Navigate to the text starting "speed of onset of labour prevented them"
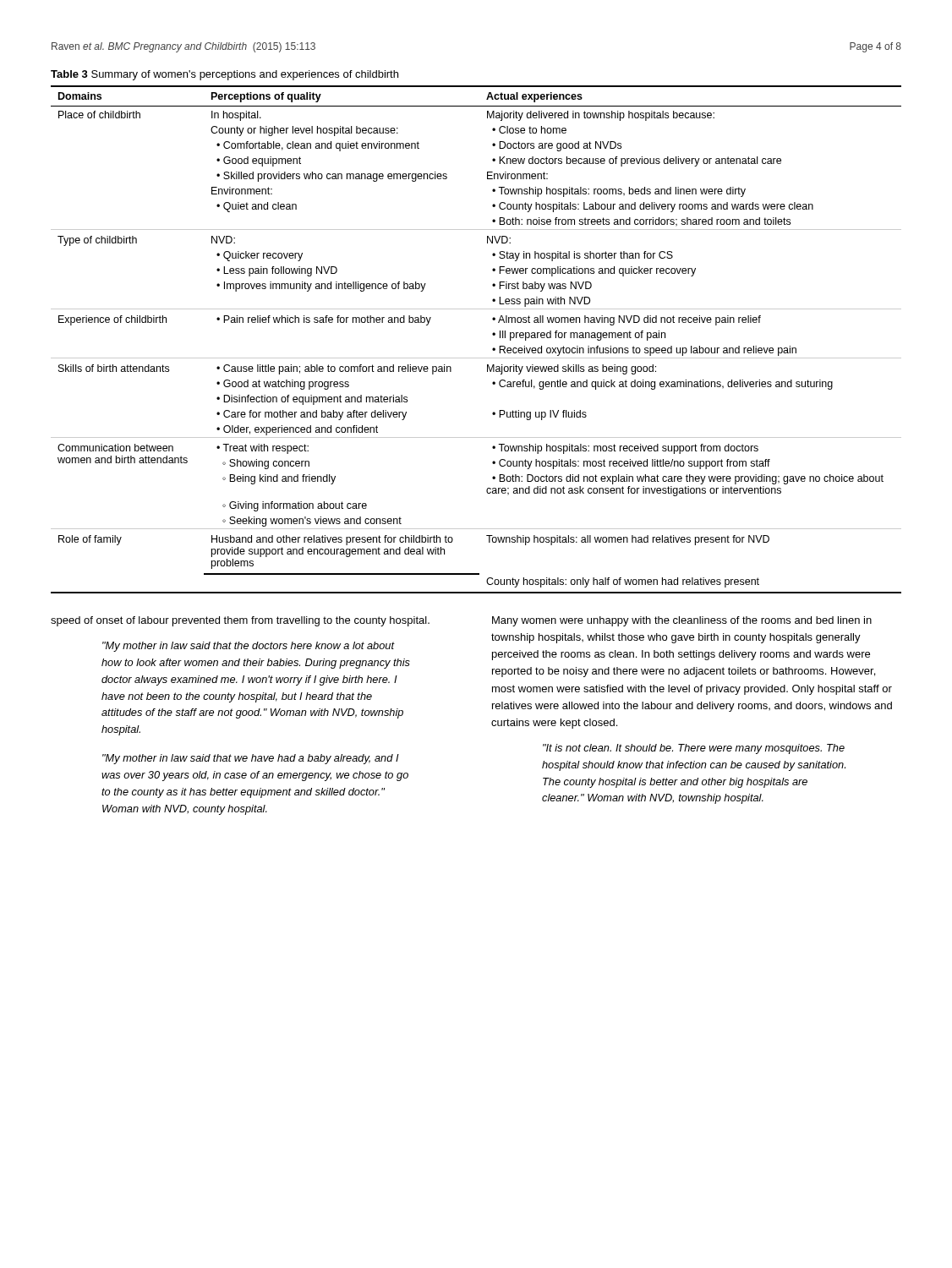The image size is (952, 1268). click(240, 620)
